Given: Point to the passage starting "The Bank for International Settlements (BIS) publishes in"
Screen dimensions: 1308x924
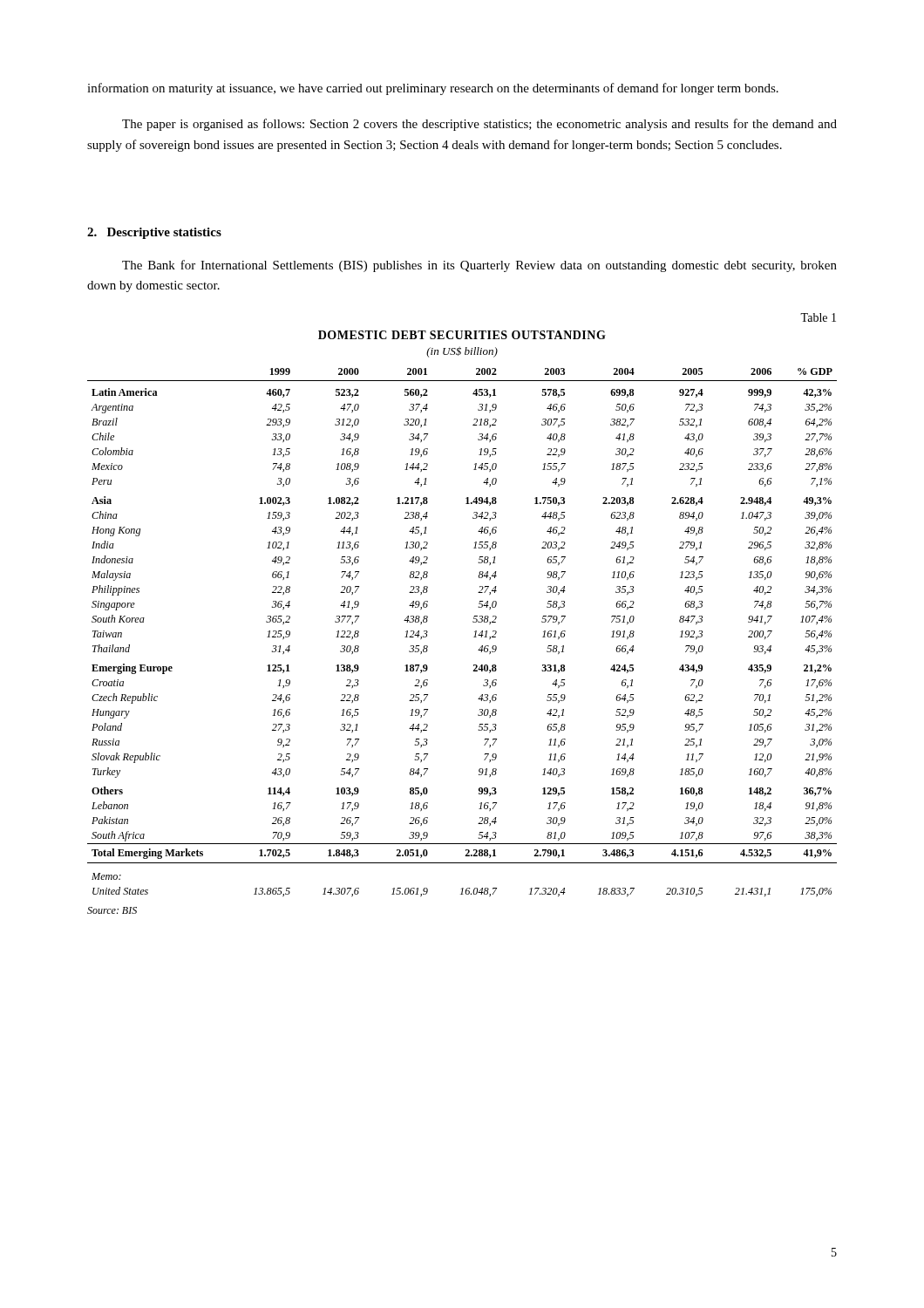Looking at the screenshot, I should (462, 275).
